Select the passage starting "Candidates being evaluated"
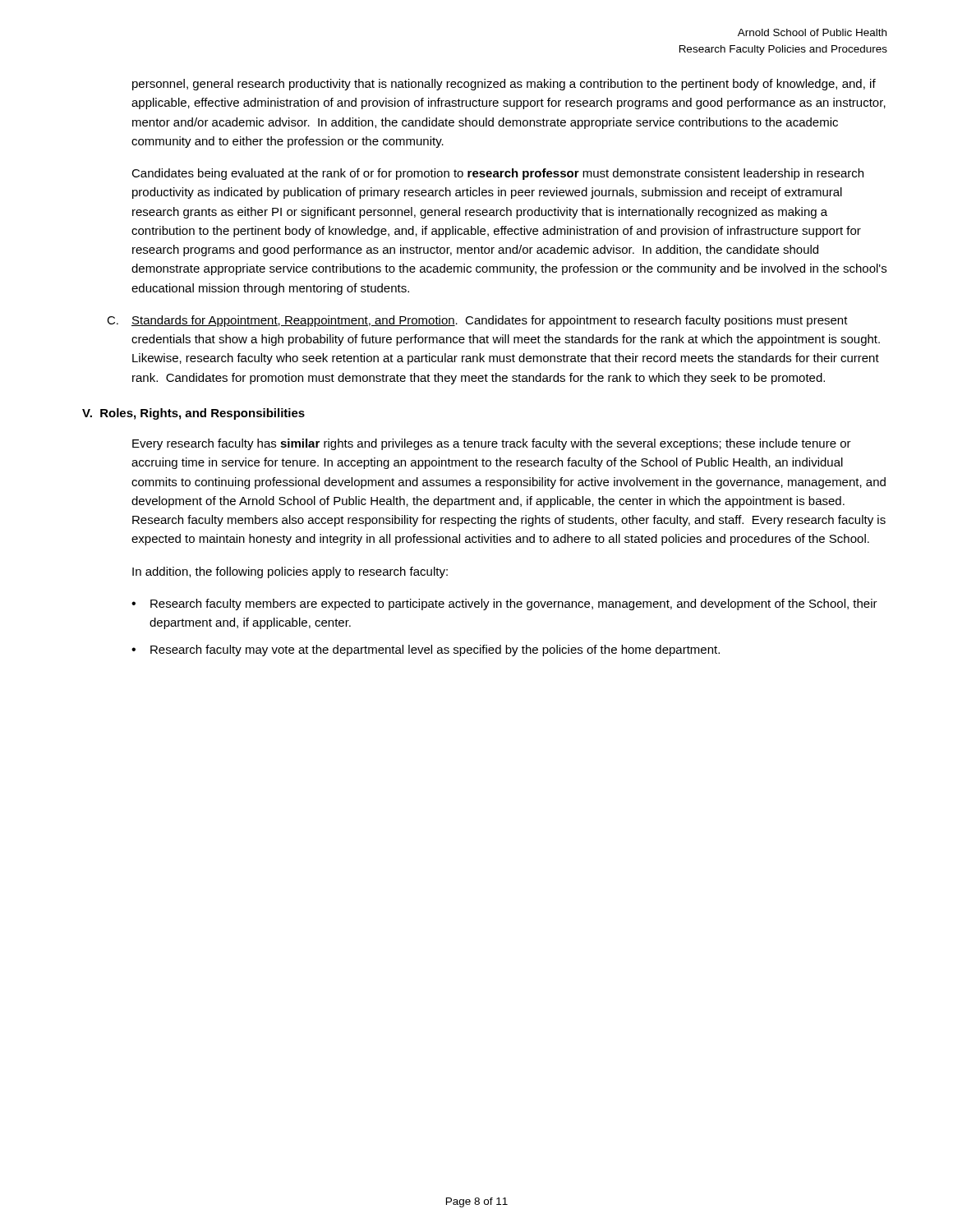The image size is (953, 1232). click(509, 230)
